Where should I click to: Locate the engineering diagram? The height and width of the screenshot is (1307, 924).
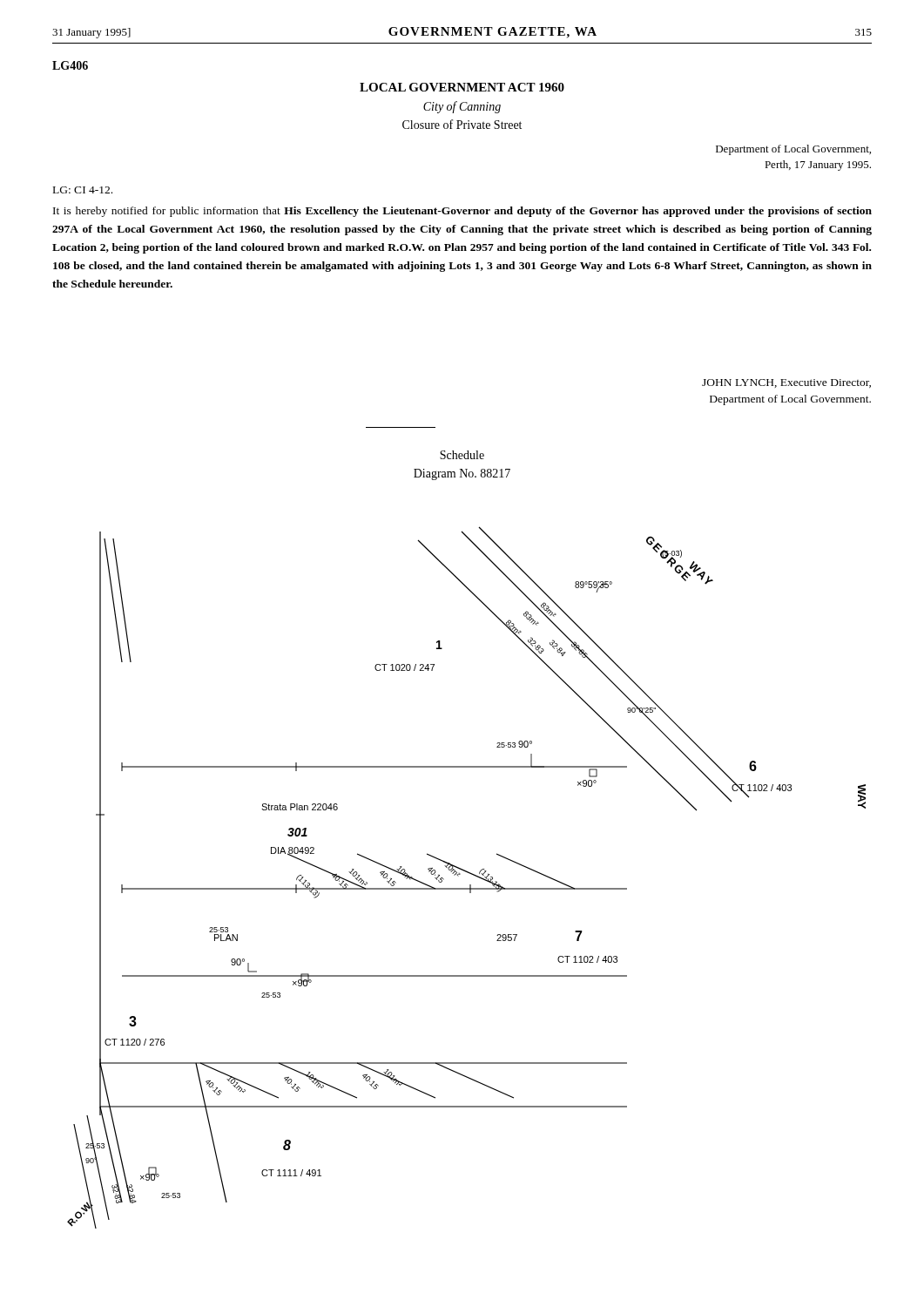pyautogui.click(x=462, y=880)
